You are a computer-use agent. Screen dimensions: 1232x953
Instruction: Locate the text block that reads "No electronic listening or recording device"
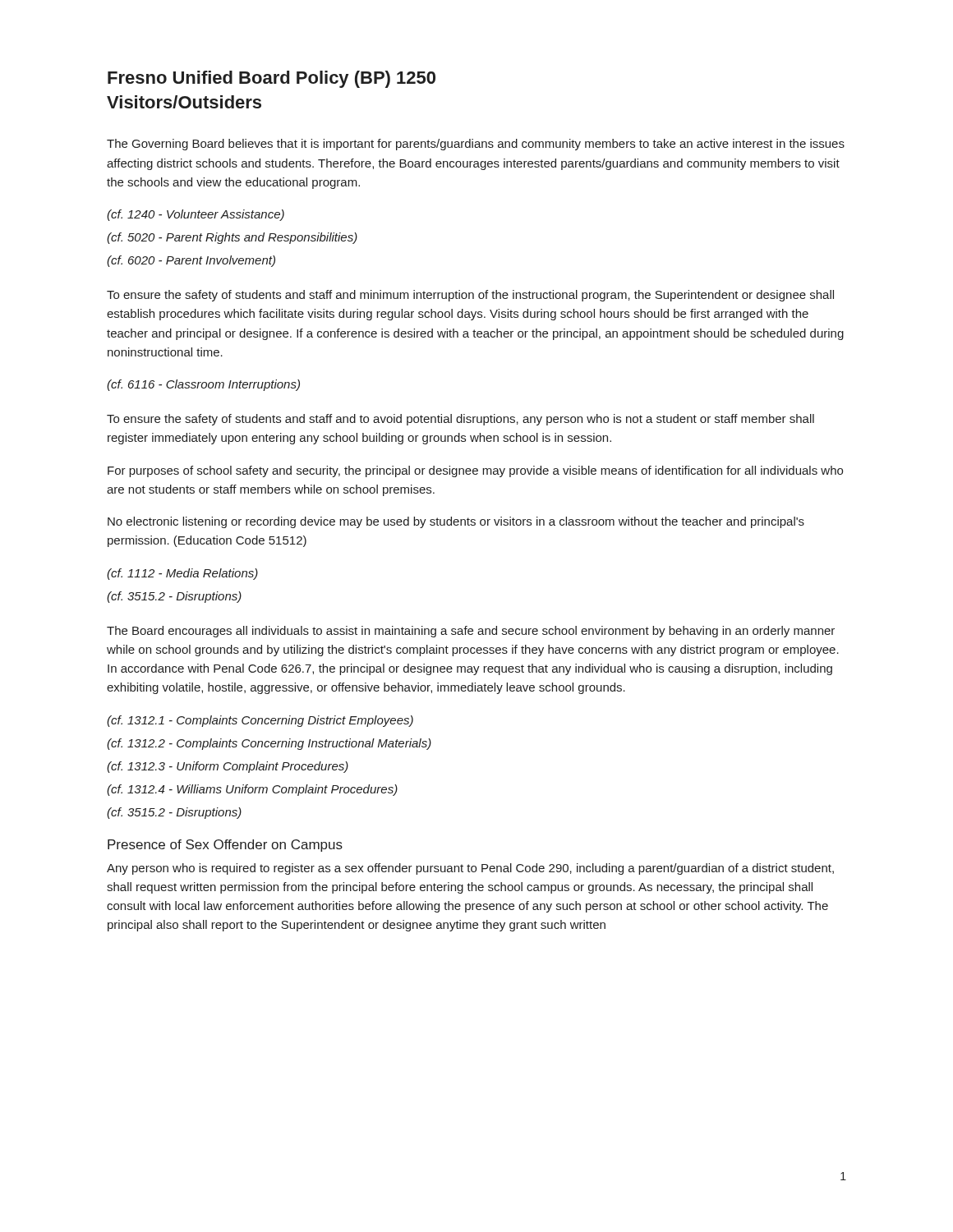click(x=456, y=531)
